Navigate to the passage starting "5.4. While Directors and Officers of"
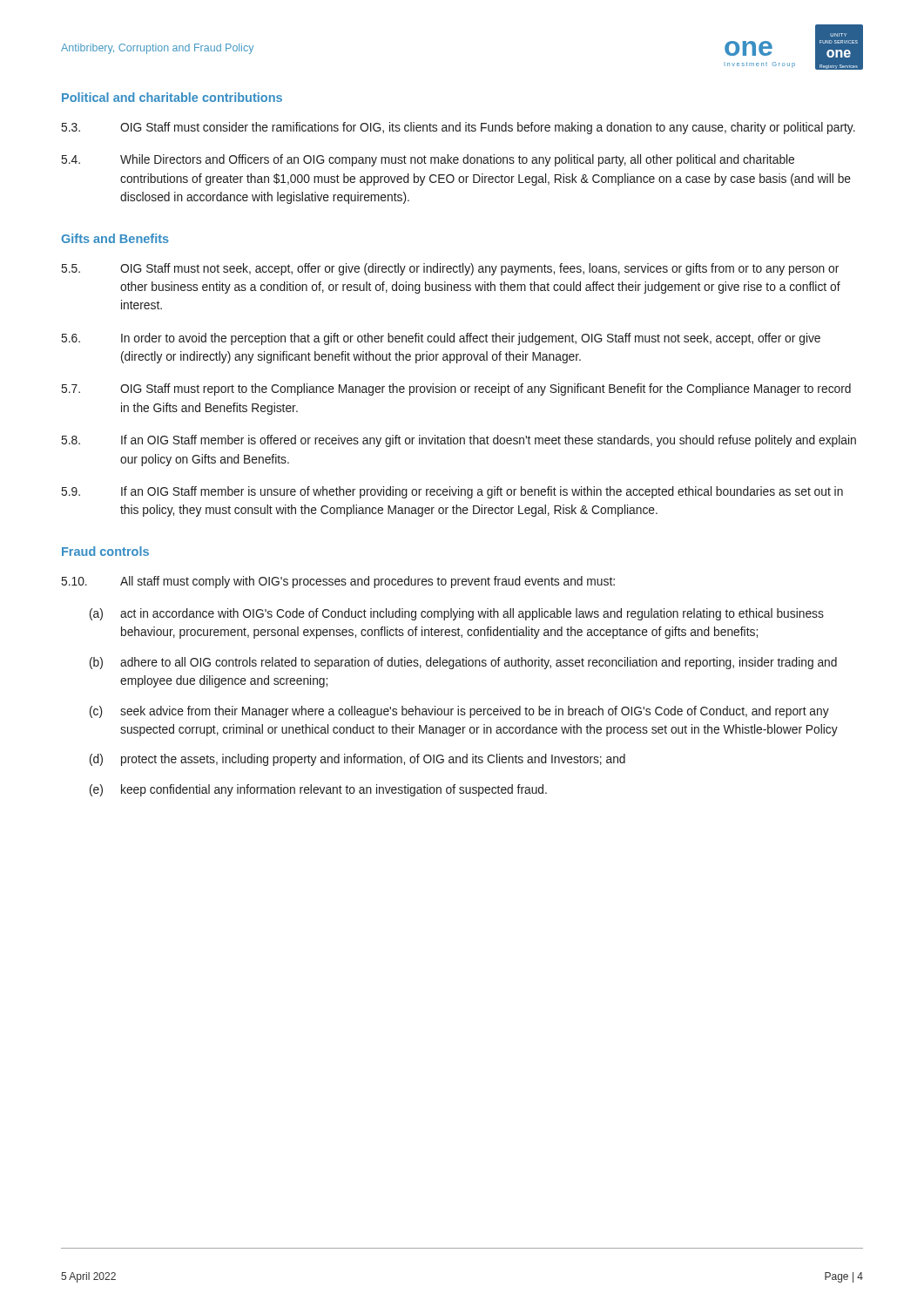This screenshot has width=924, height=1307. (x=462, y=179)
